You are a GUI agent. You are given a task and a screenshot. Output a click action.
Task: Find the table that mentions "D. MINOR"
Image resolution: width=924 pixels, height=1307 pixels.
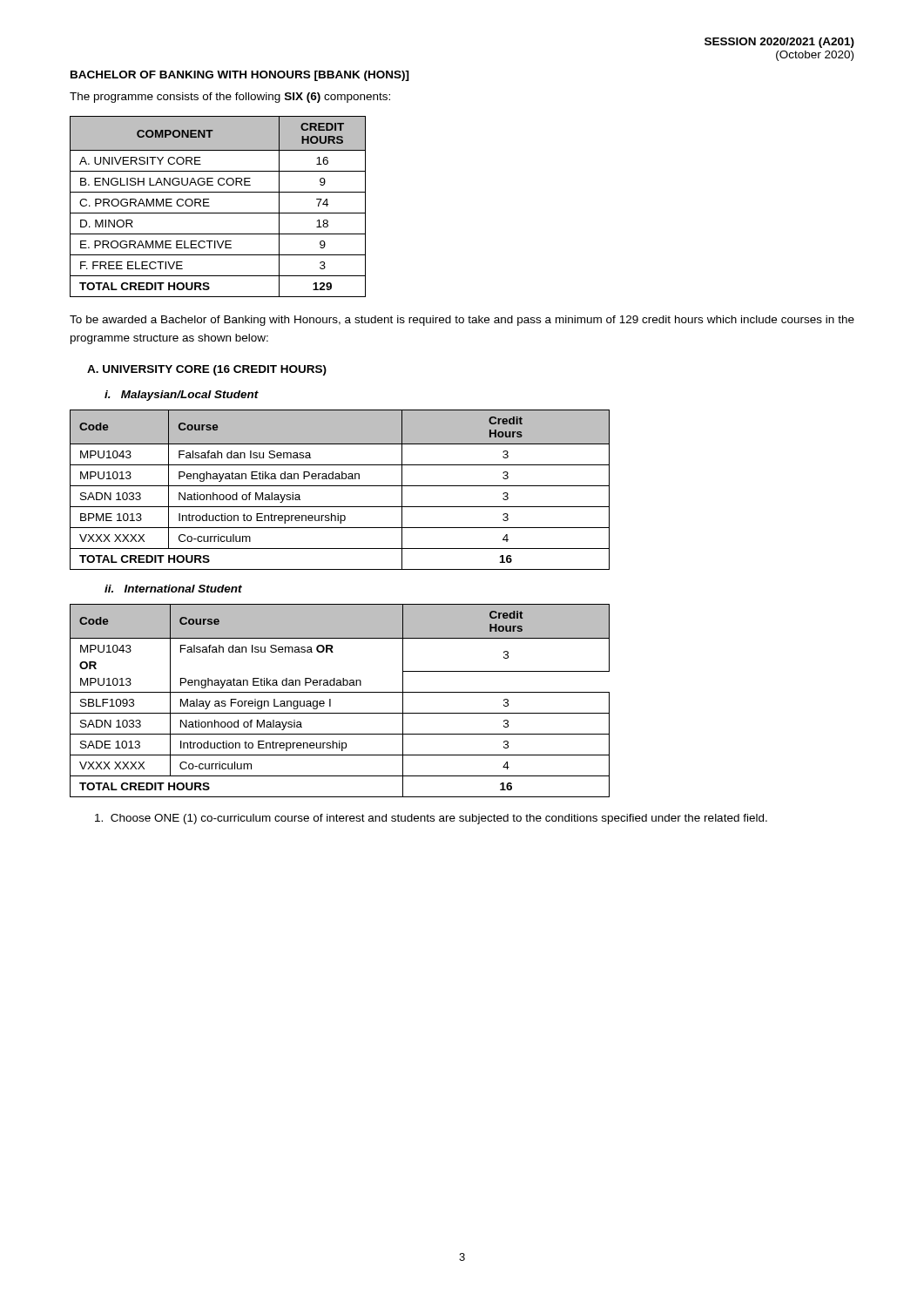(x=462, y=207)
